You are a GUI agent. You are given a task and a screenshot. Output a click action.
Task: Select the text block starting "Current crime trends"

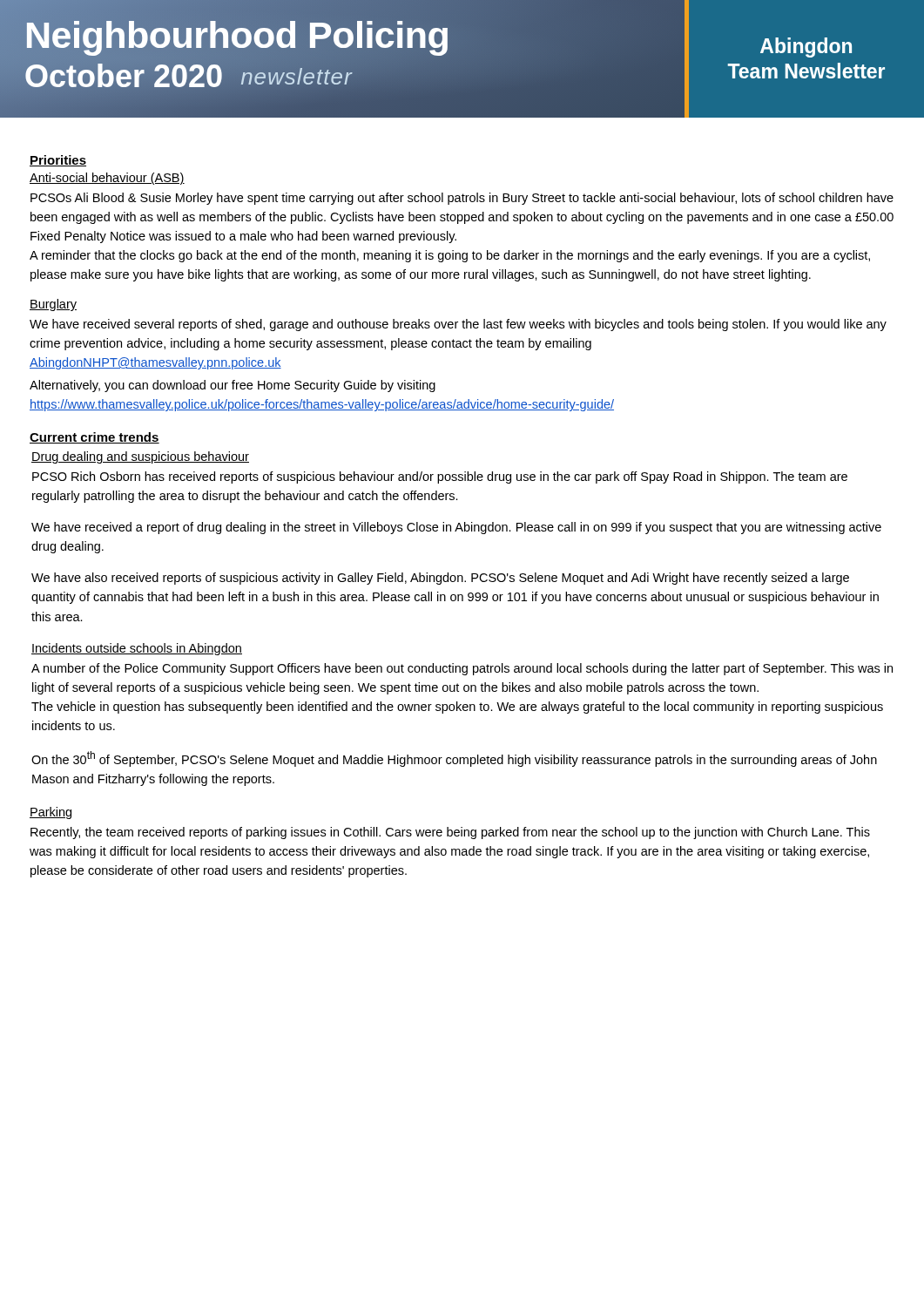[94, 437]
